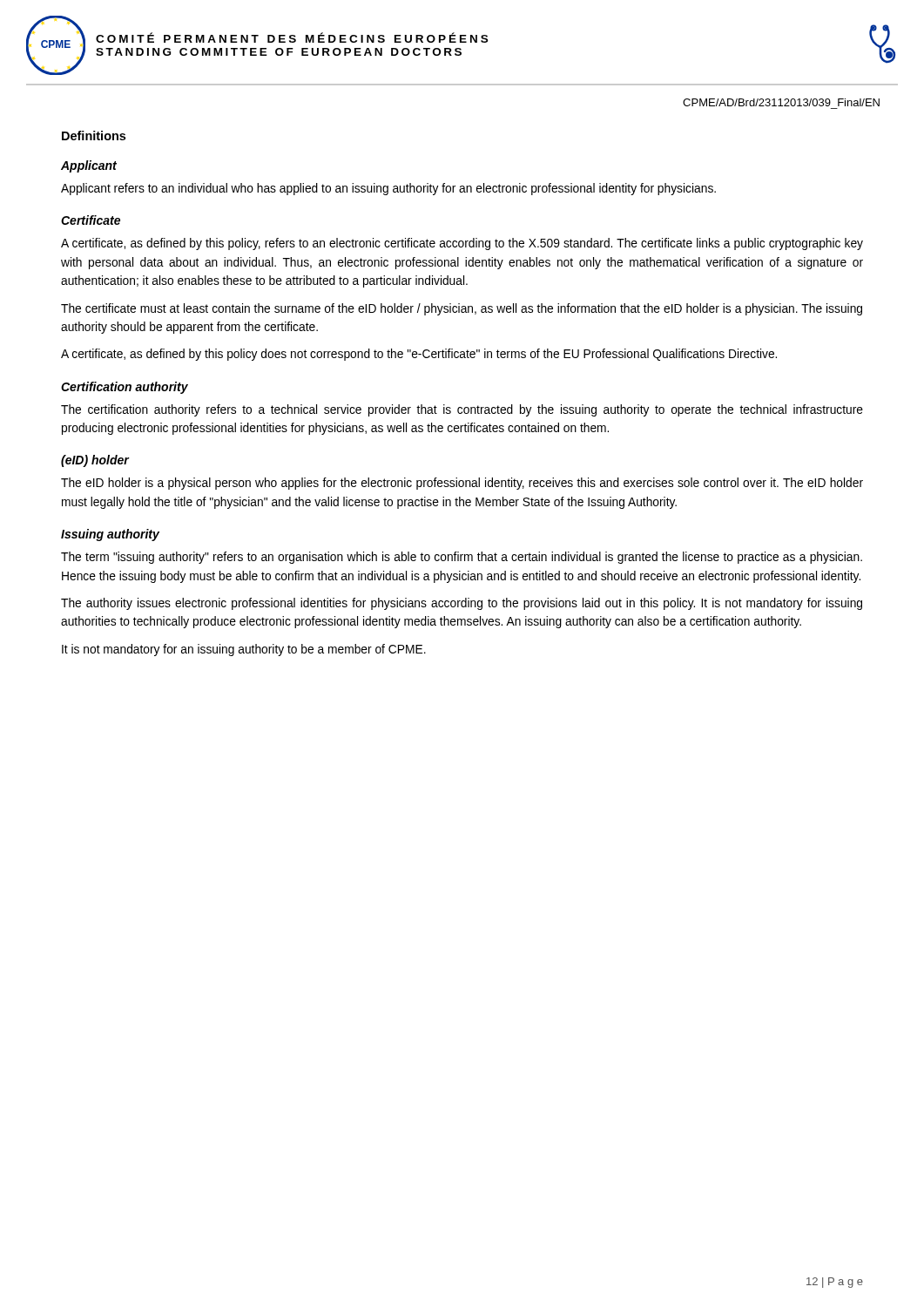This screenshot has height=1307, width=924.
Task: Locate the text block starting "Issuing authority"
Action: (x=110, y=534)
